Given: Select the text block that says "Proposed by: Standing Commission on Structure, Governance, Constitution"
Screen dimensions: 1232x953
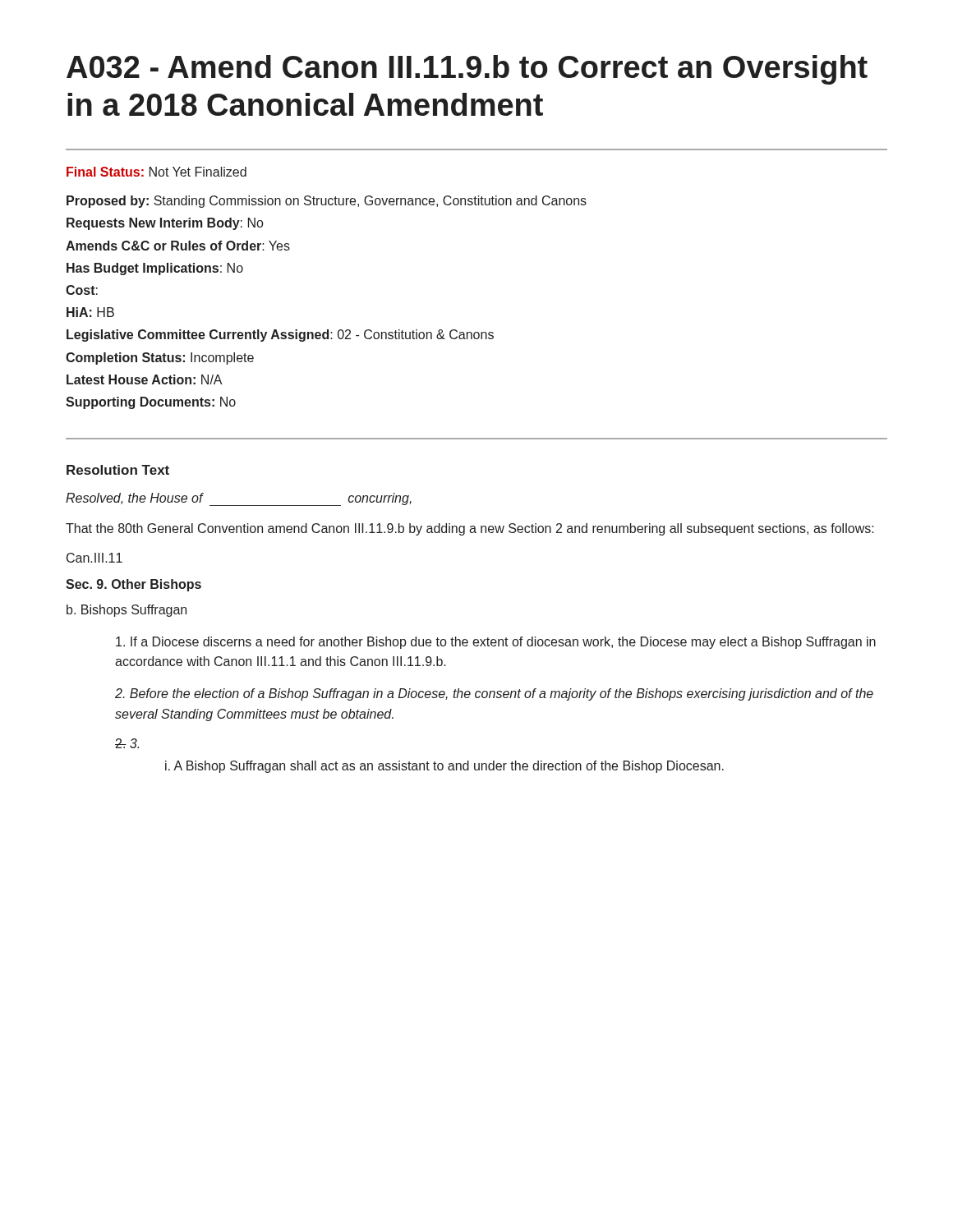Looking at the screenshot, I should (x=327, y=202).
